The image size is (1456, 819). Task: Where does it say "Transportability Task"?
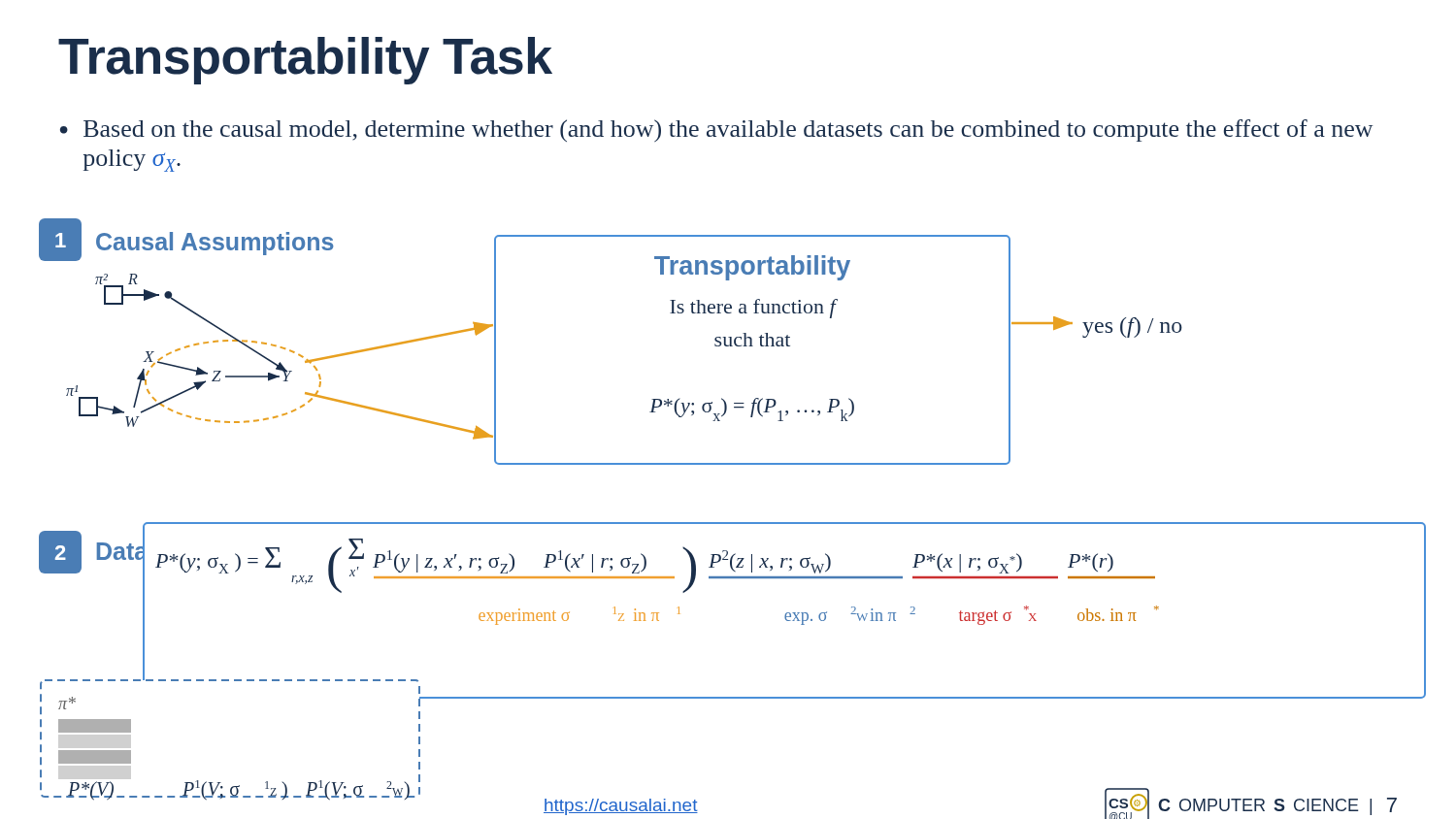[305, 56]
